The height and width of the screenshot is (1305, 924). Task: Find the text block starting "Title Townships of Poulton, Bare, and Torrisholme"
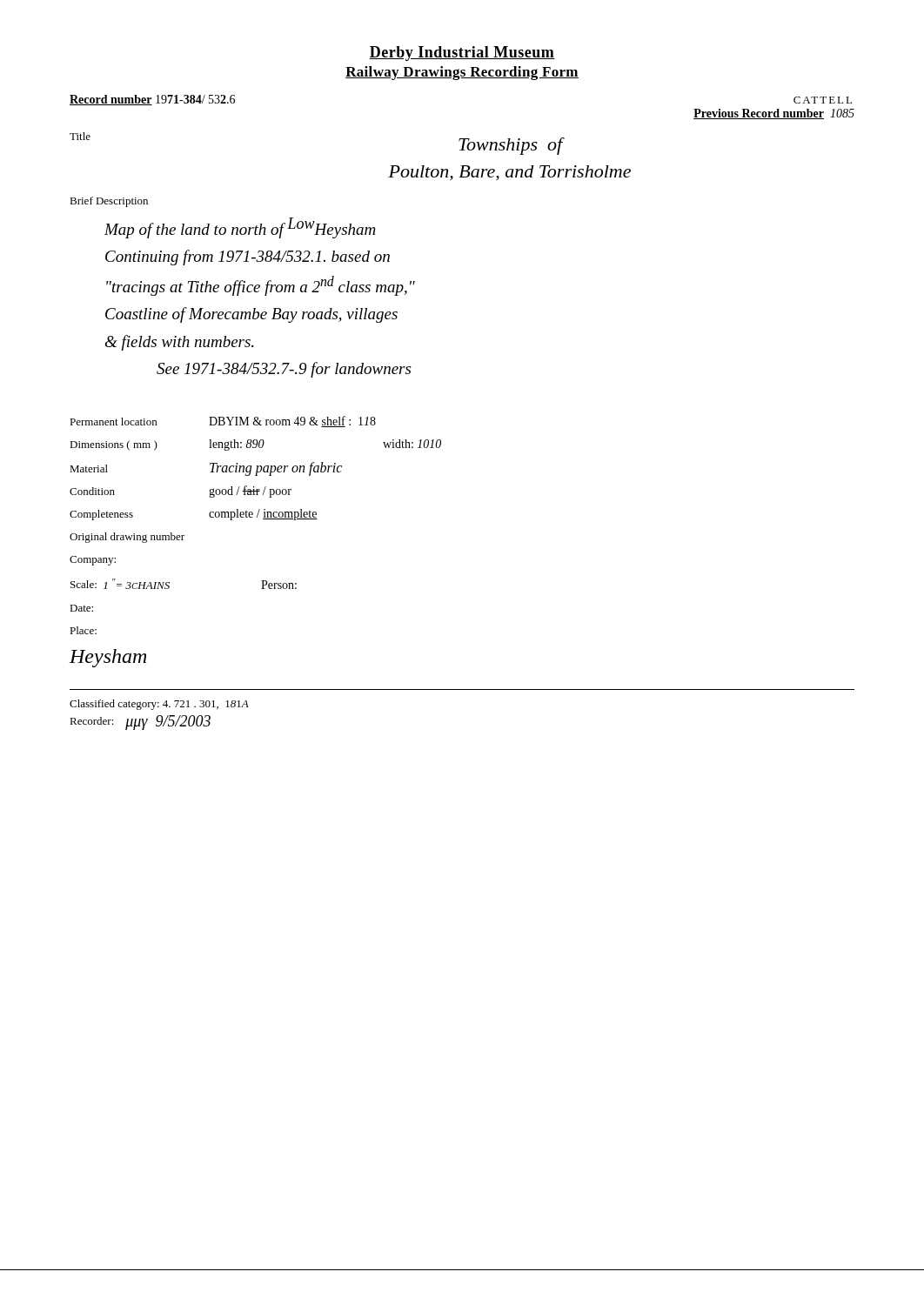click(462, 157)
